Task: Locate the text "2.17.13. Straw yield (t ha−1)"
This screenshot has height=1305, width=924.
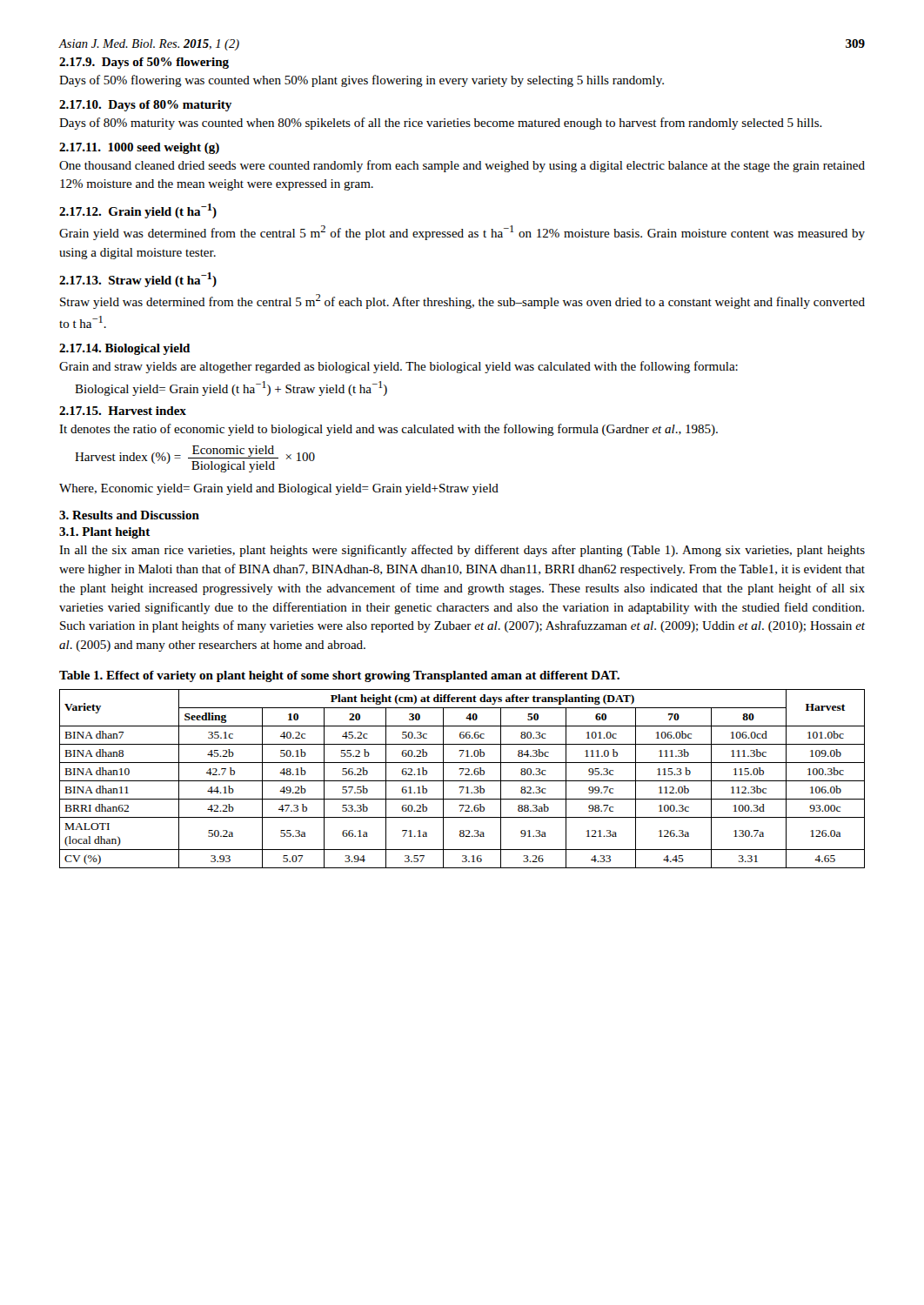Action: (138, 278)
